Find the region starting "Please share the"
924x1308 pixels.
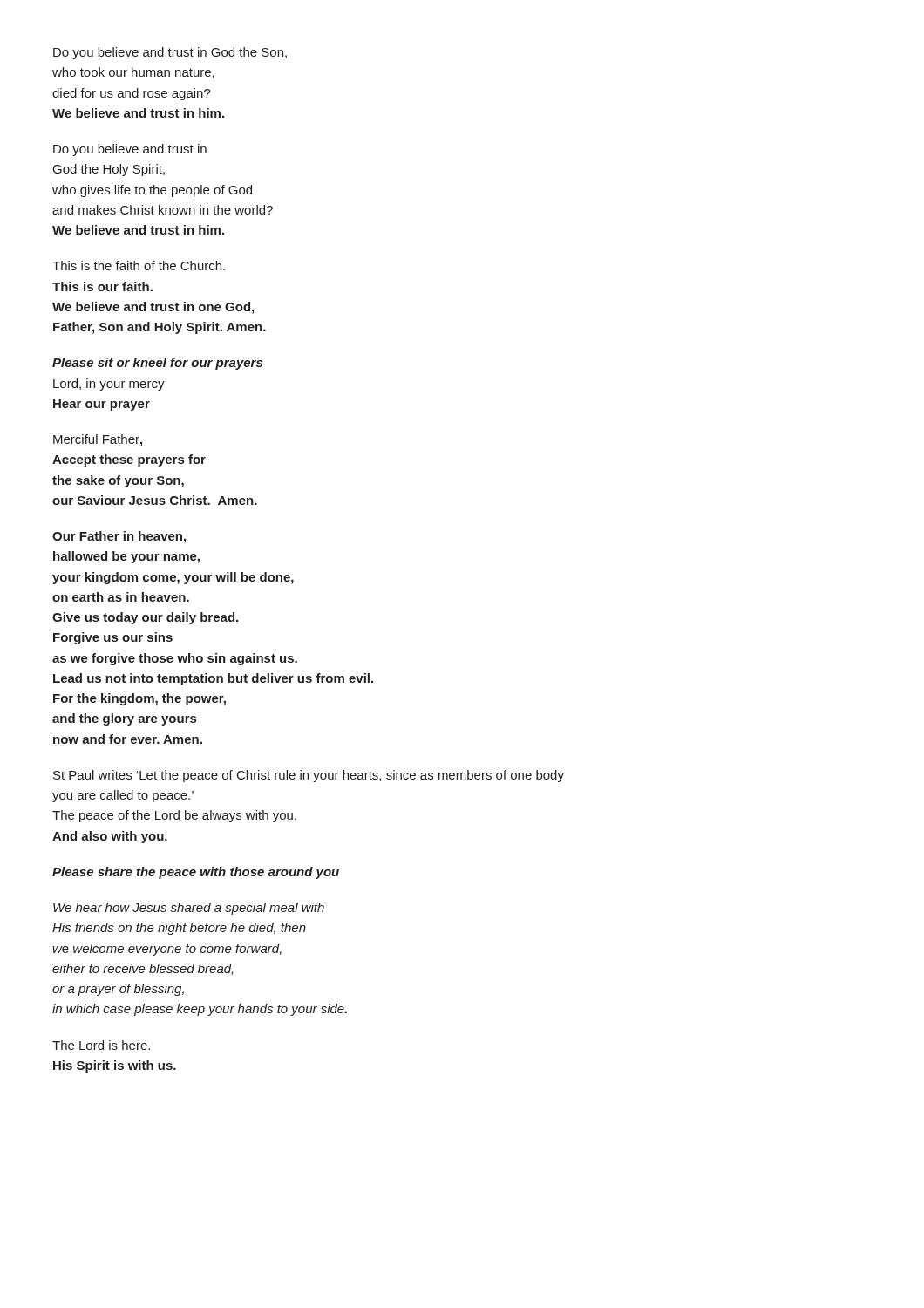point(196,873)
